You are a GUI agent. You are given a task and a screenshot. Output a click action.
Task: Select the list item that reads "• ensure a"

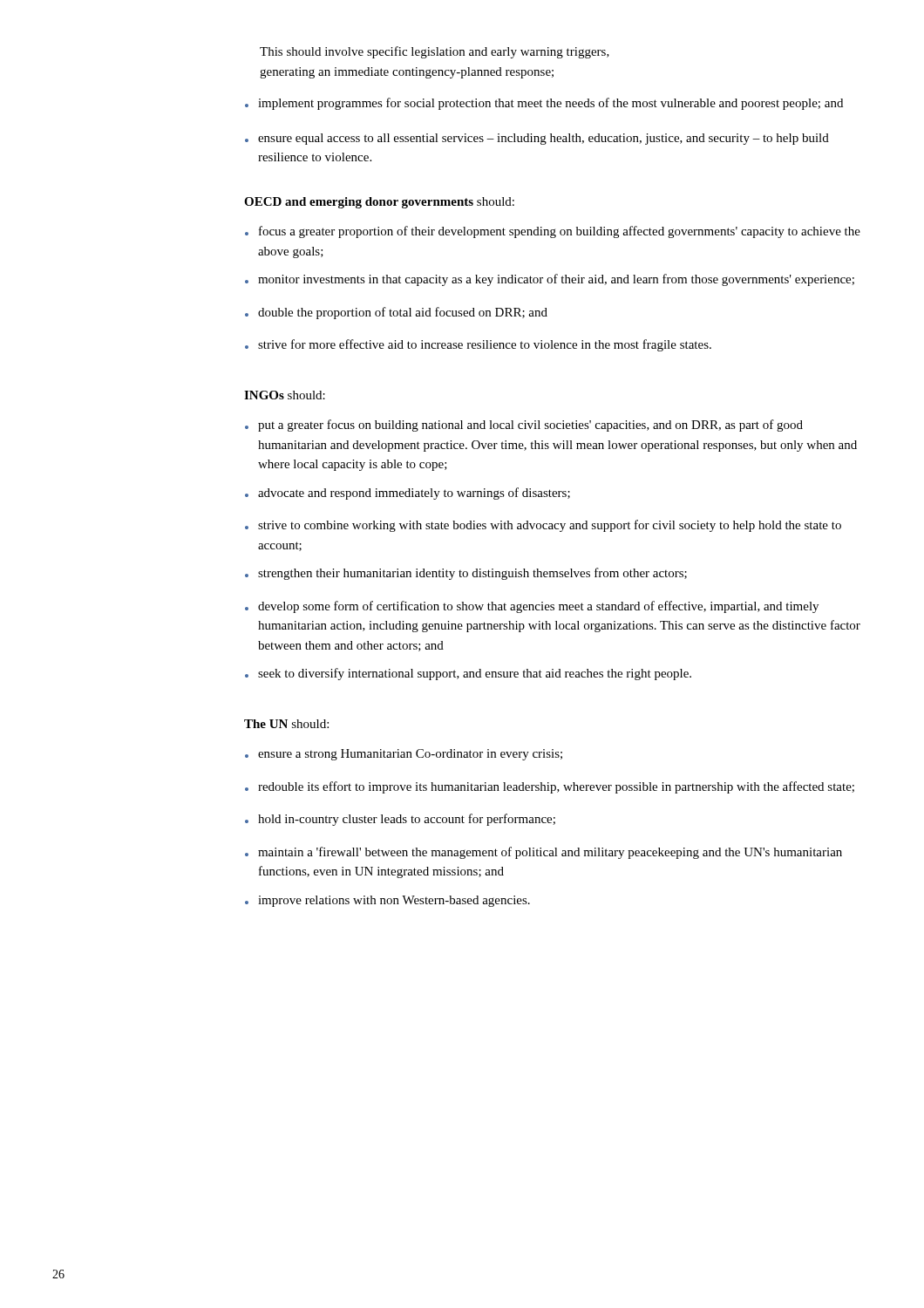(553, 756)
